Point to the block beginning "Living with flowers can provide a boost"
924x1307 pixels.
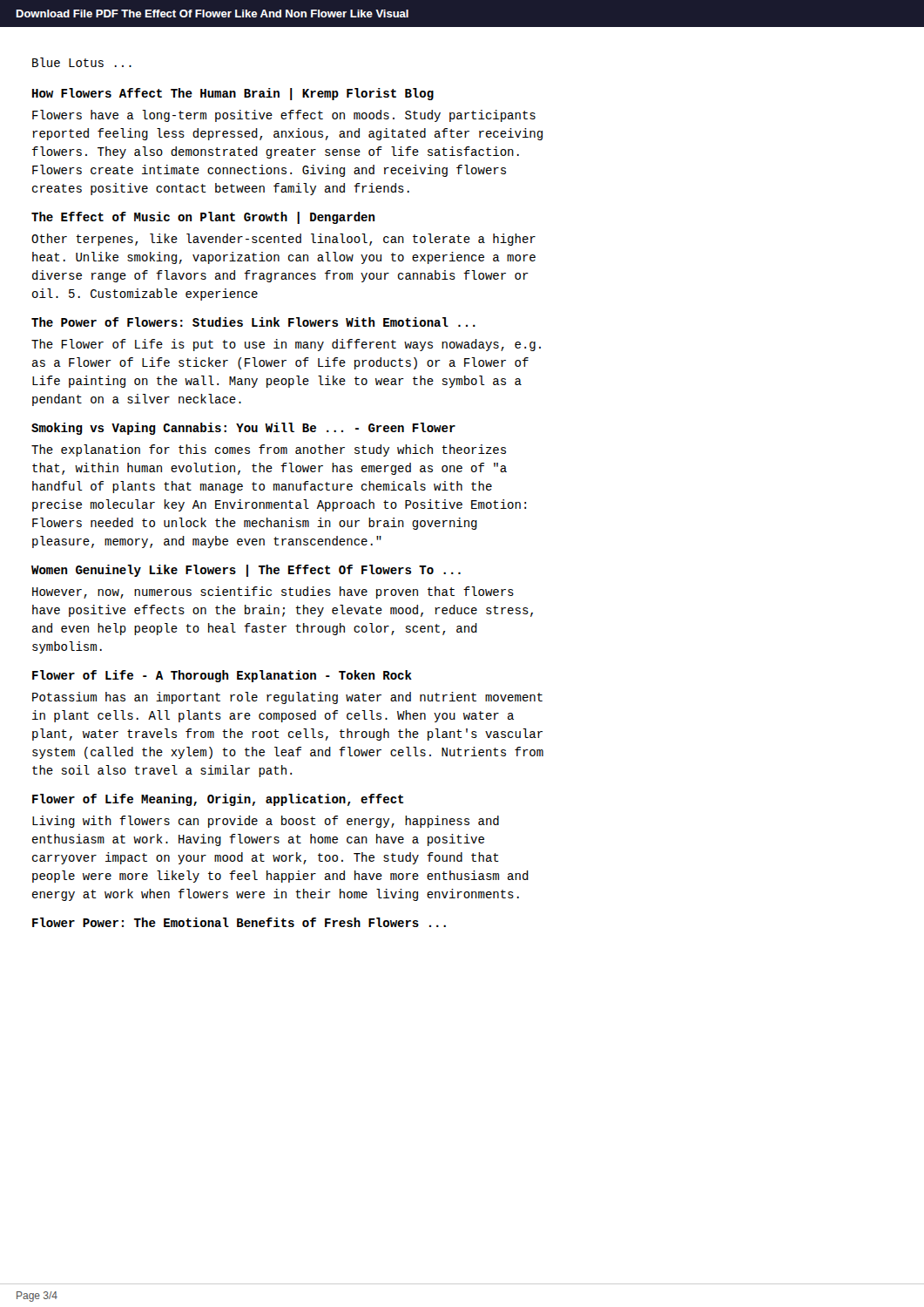(x=280, y=858)
